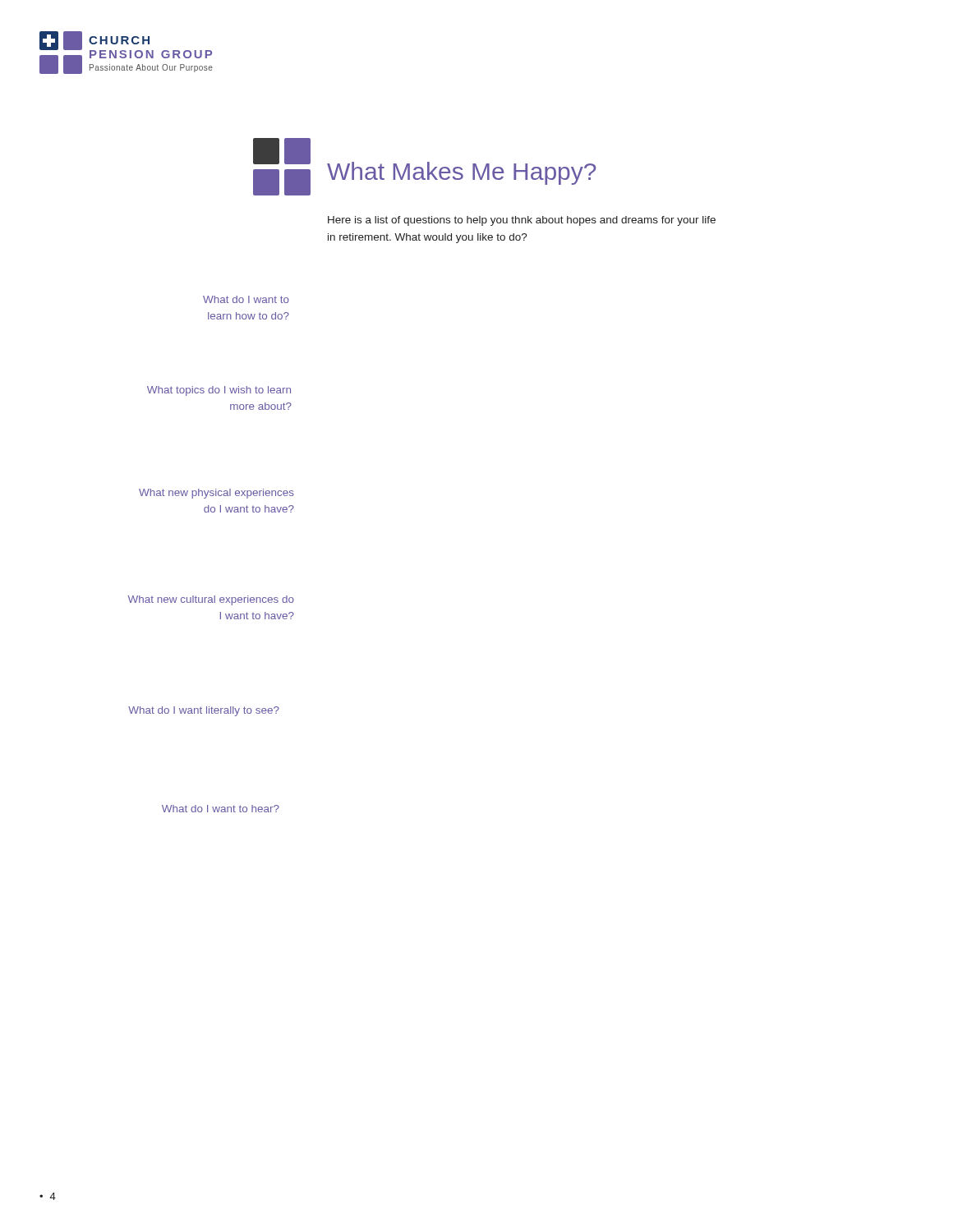
Task: Select the text that reads "What new cultural experiences doI want to have?"
Action: click(211, 607)
